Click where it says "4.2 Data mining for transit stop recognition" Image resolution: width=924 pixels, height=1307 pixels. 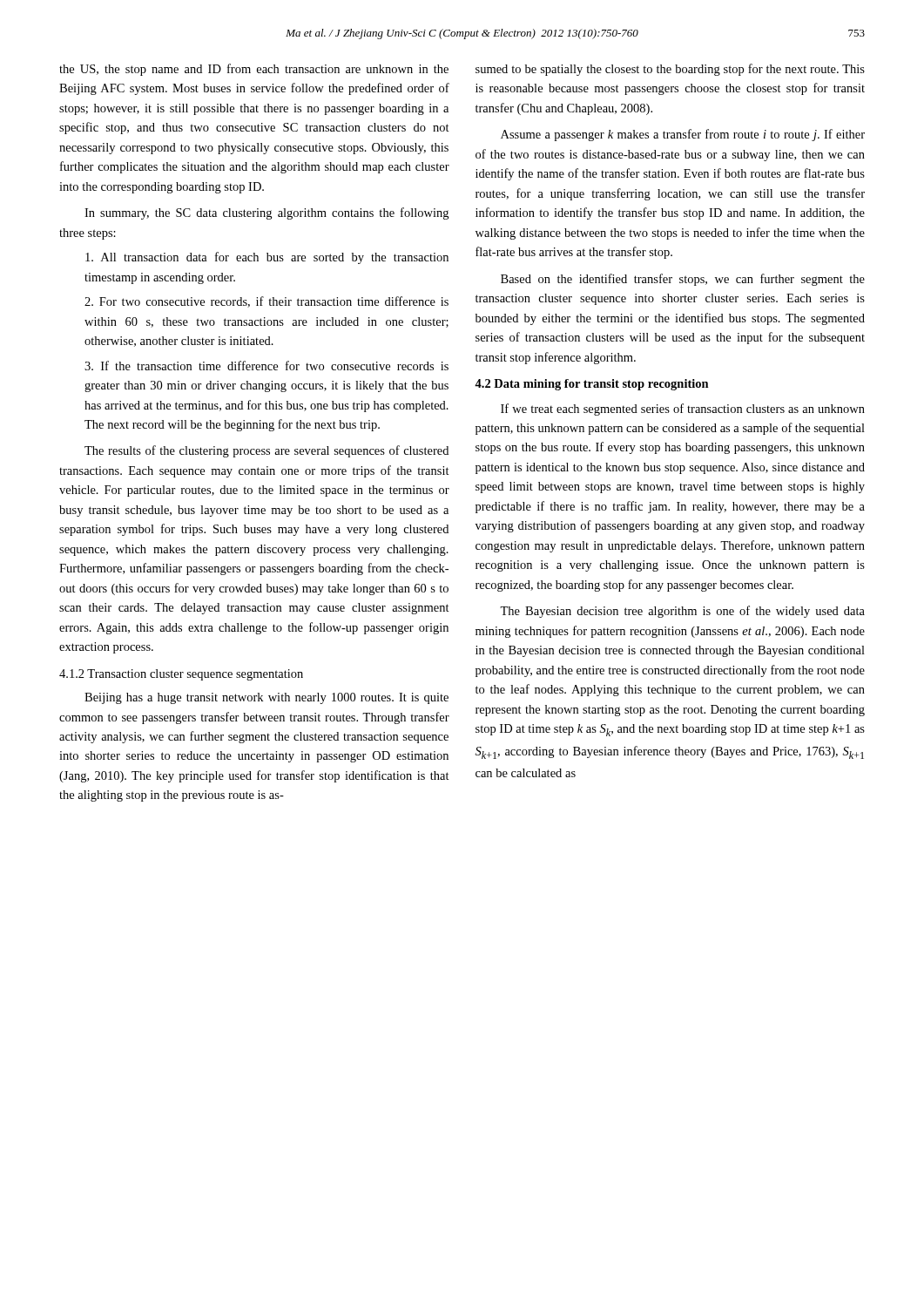click(592, 383)
